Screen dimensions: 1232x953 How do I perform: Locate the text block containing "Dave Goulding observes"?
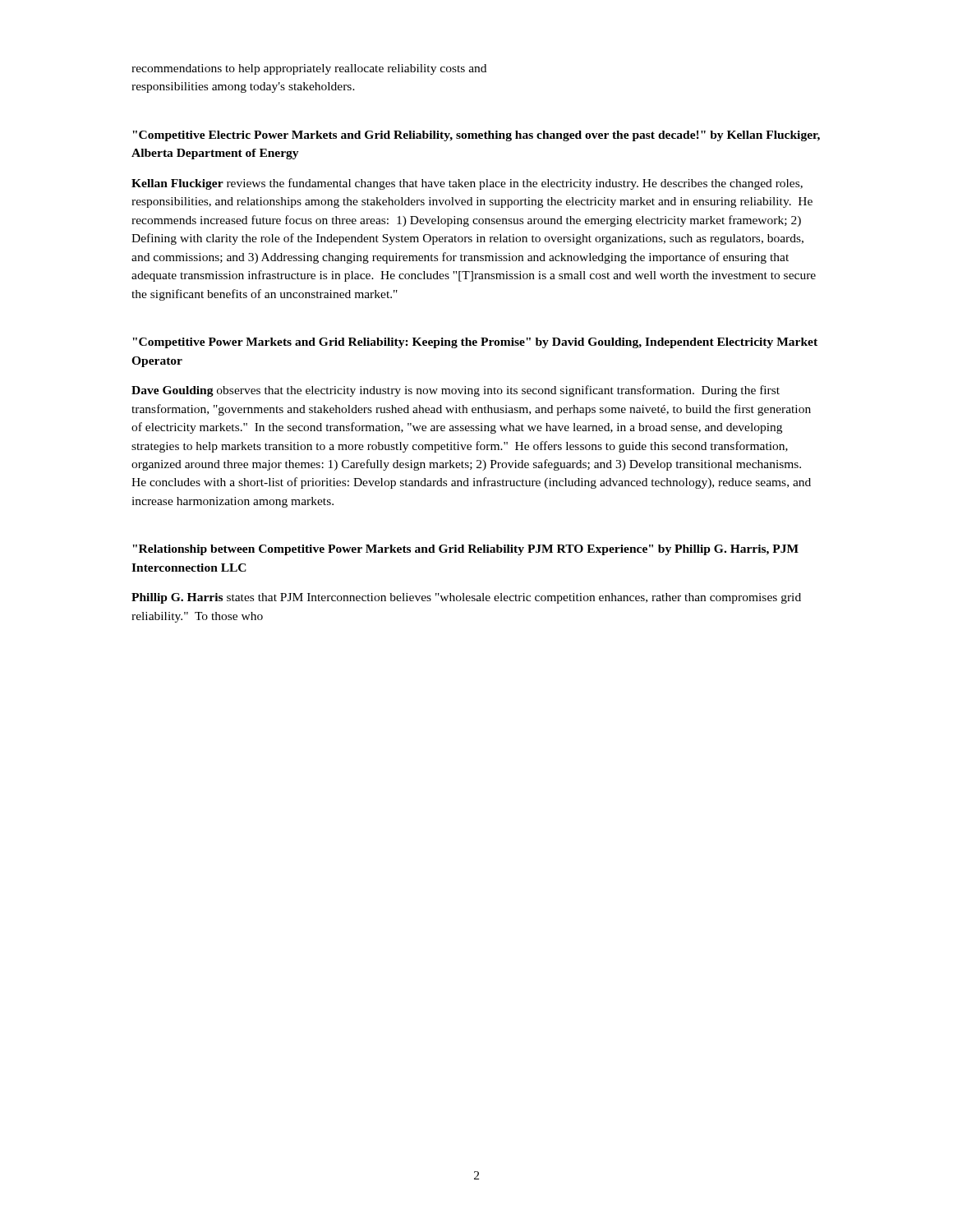pos(471,445)
